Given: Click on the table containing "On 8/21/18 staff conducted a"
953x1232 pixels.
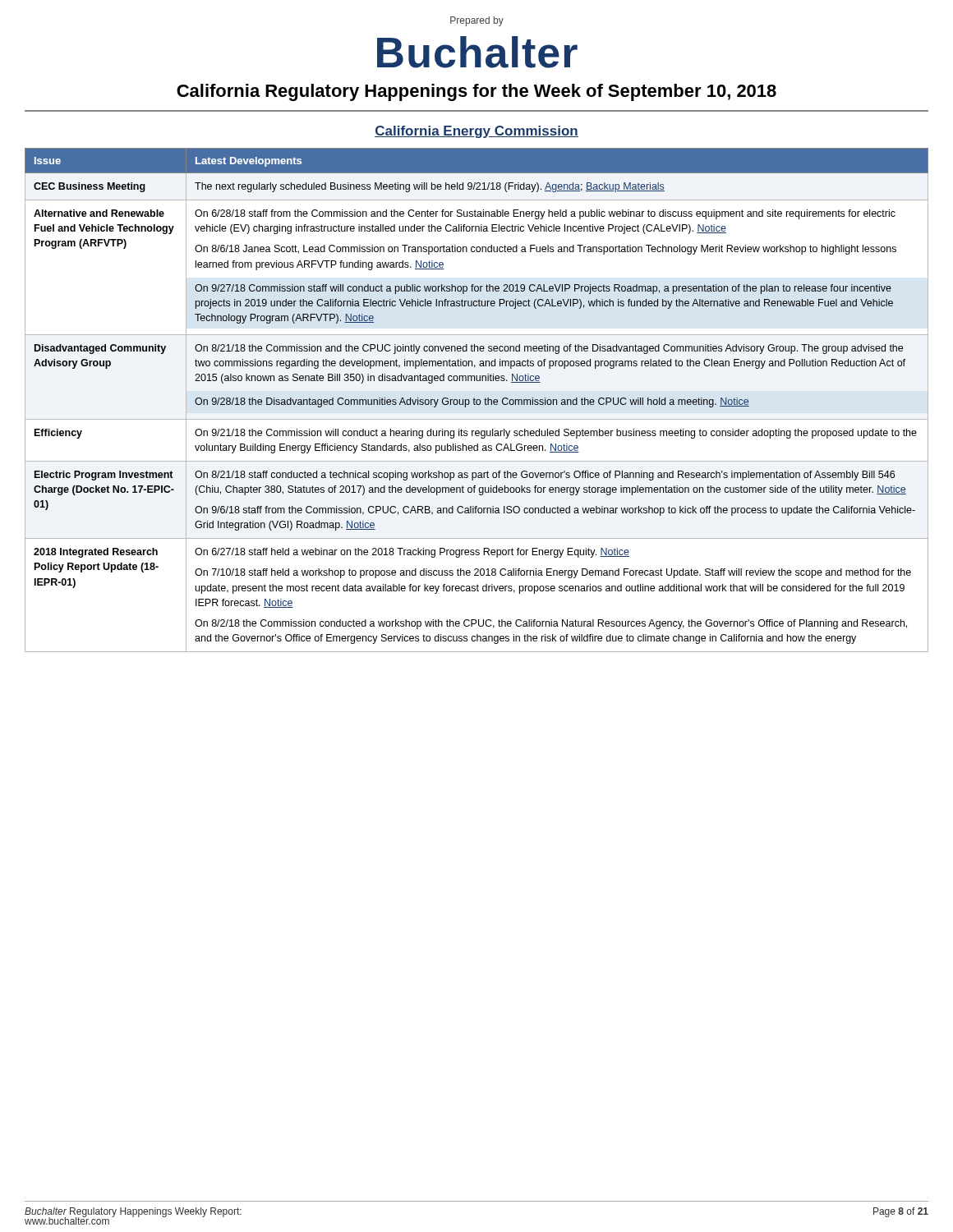Looking at the screenshot, I should click(x=476, y=400).
